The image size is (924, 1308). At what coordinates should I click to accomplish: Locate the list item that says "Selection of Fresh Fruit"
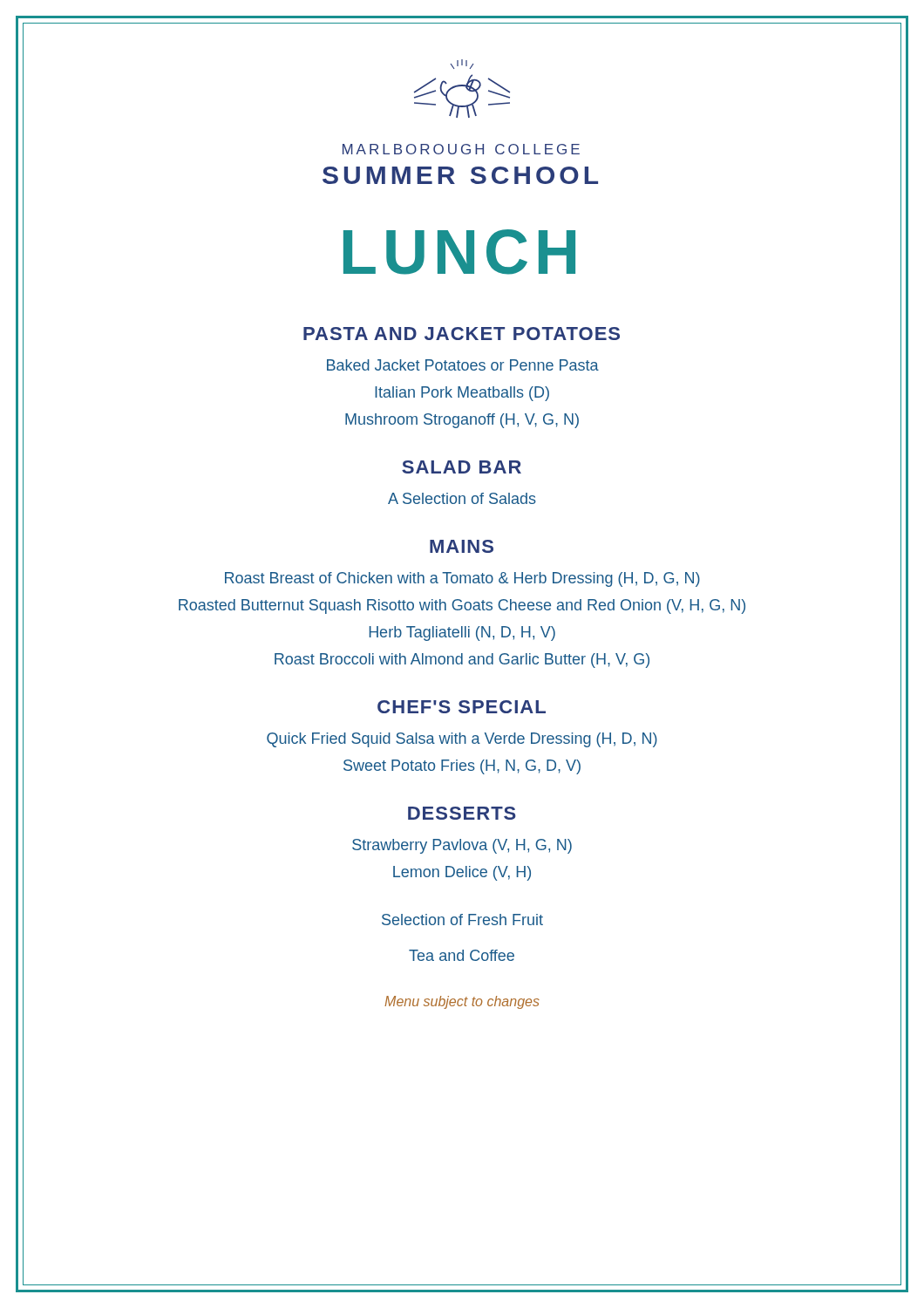[x=462, y=920]
